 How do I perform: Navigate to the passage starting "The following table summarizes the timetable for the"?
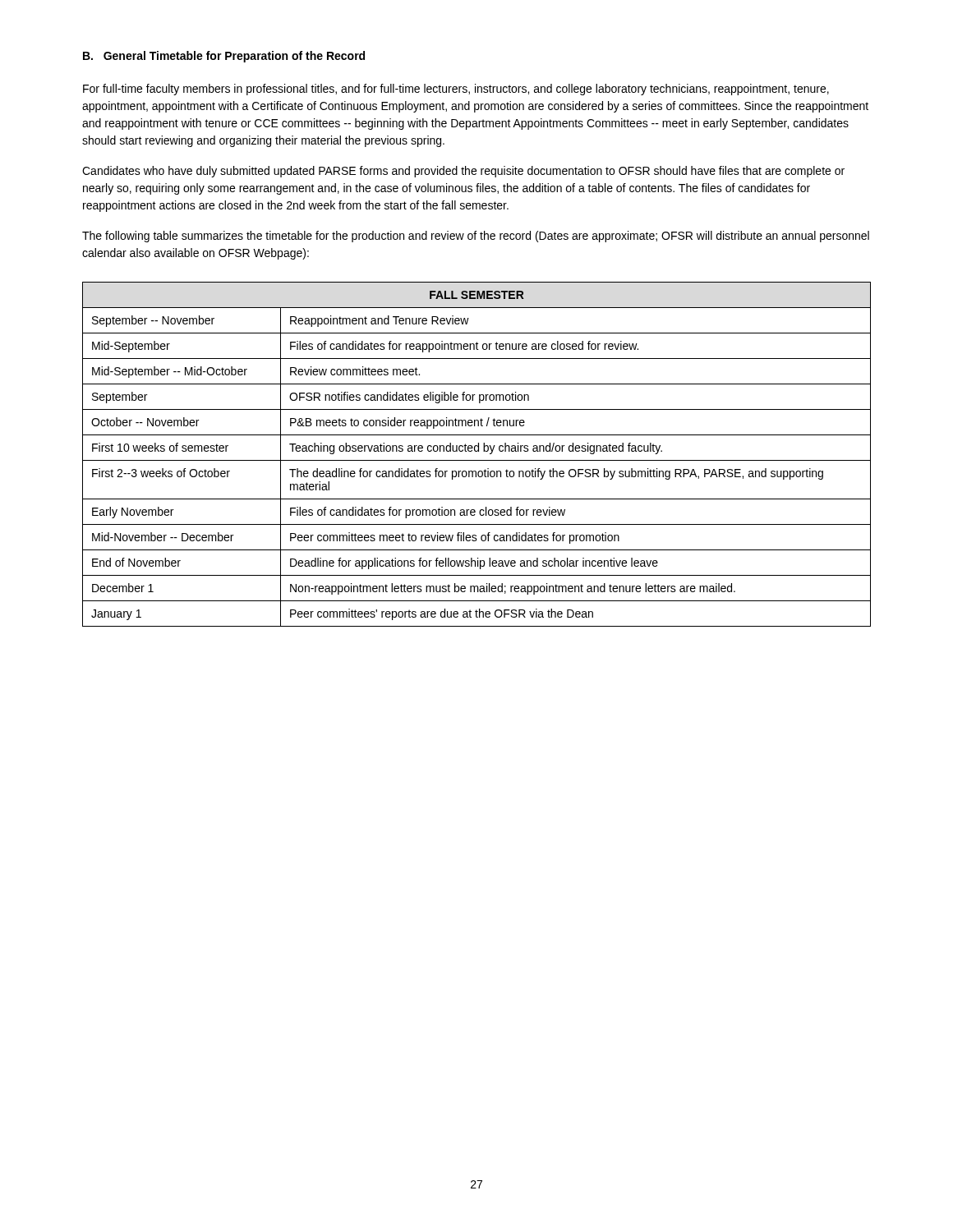coord(476,244)
